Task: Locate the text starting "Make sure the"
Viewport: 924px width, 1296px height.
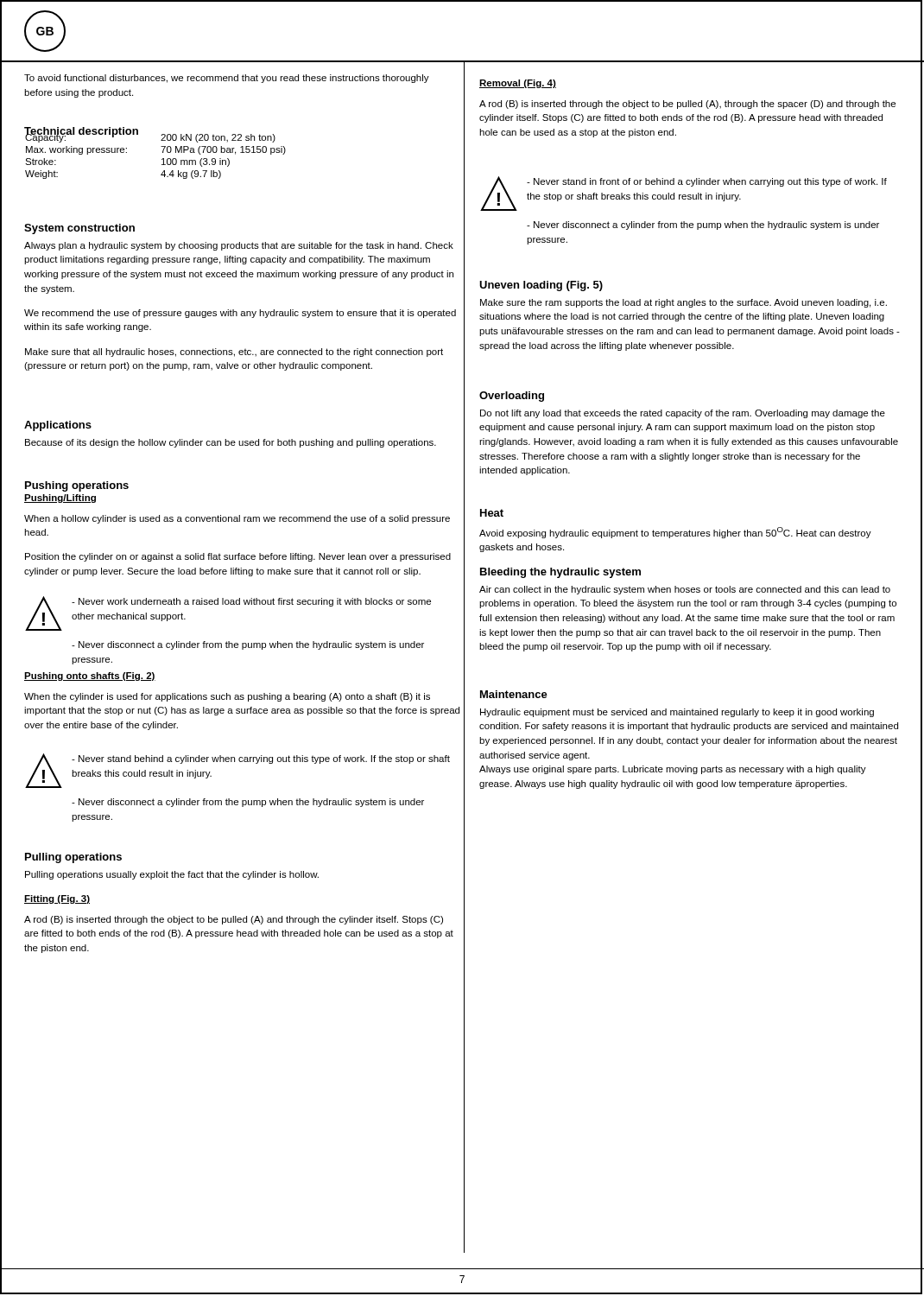Action: coord(690,324)
